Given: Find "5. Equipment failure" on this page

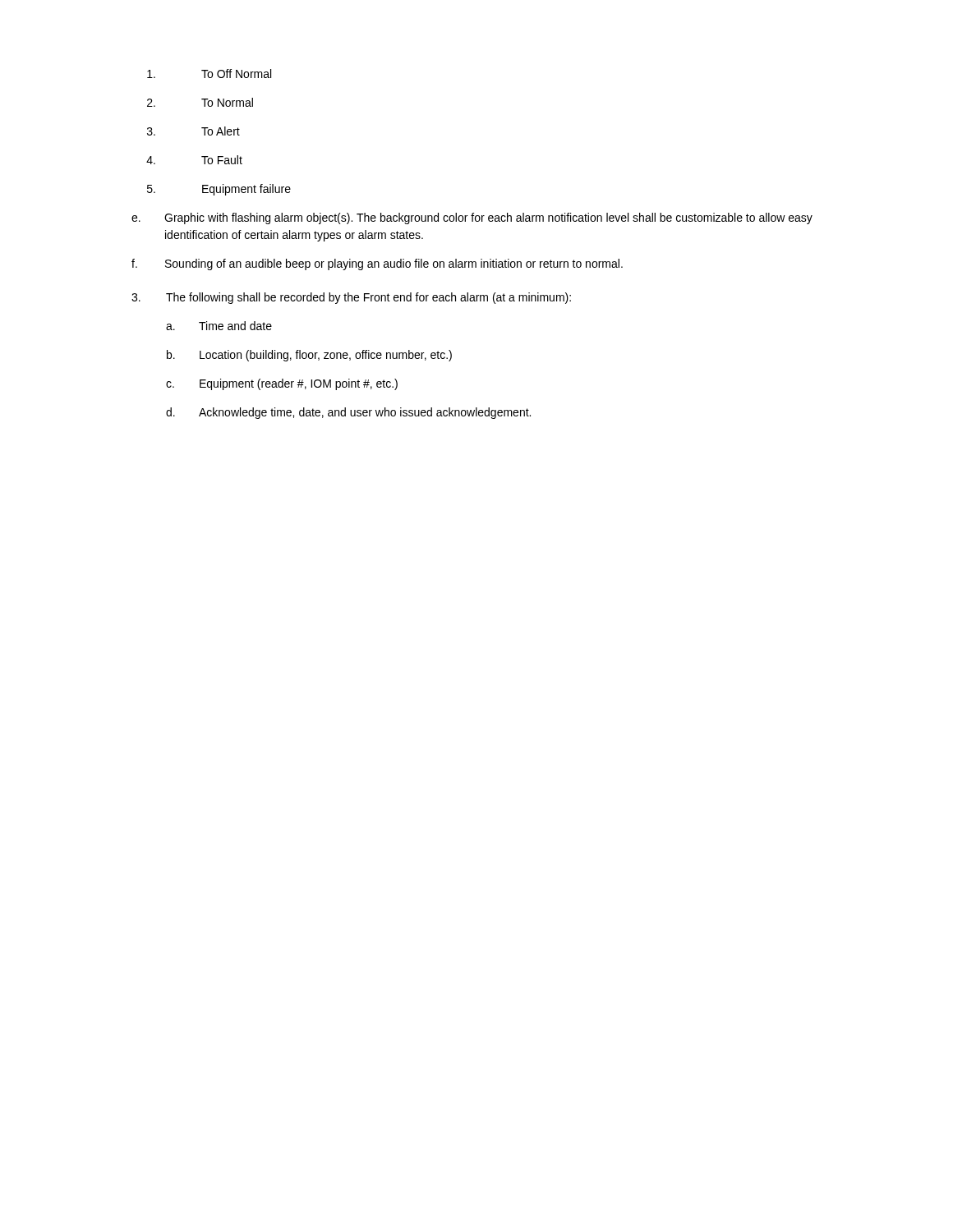Looking at the screenshot, I should pos(219,190).
